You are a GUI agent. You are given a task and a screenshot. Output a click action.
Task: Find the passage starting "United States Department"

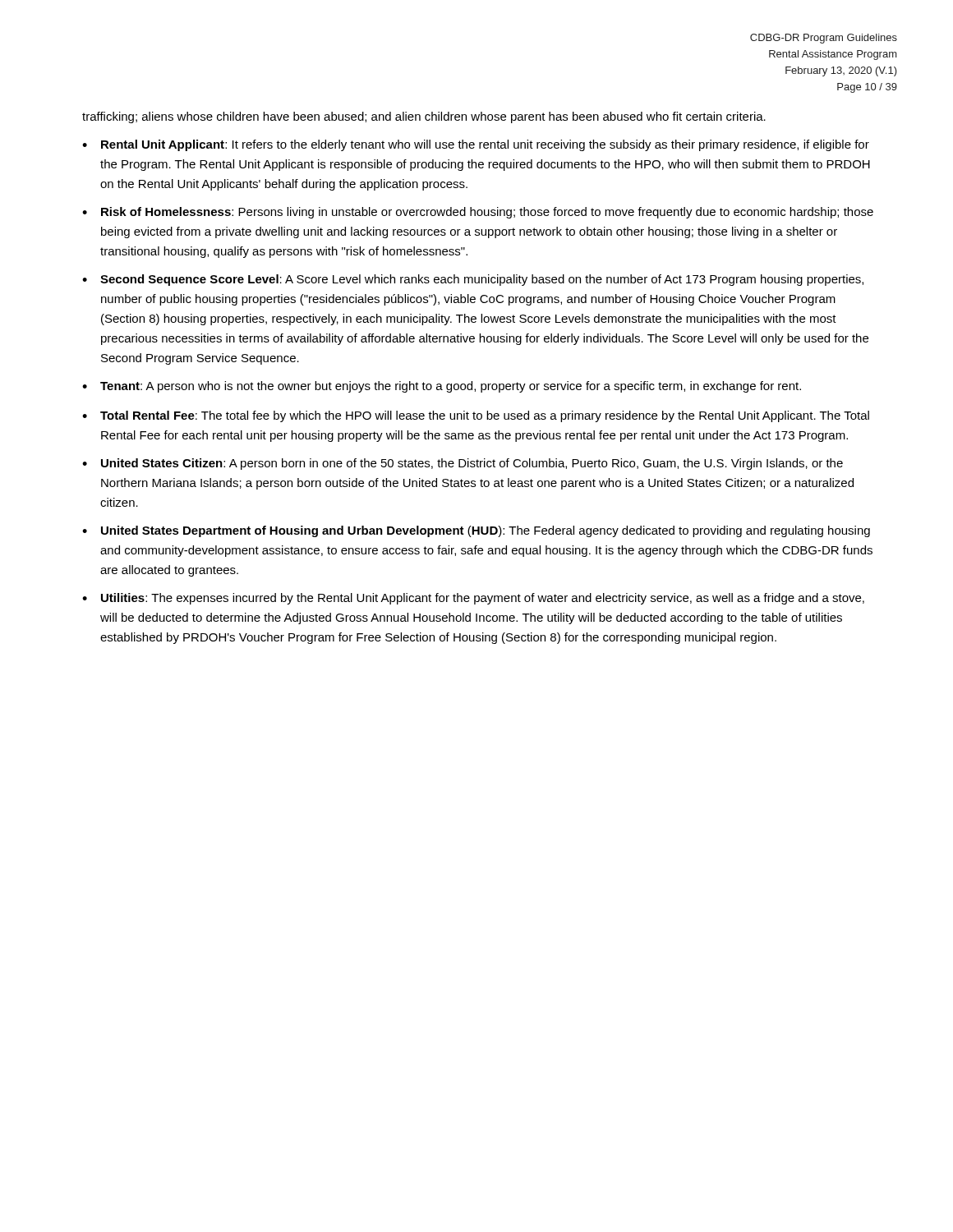481,550
